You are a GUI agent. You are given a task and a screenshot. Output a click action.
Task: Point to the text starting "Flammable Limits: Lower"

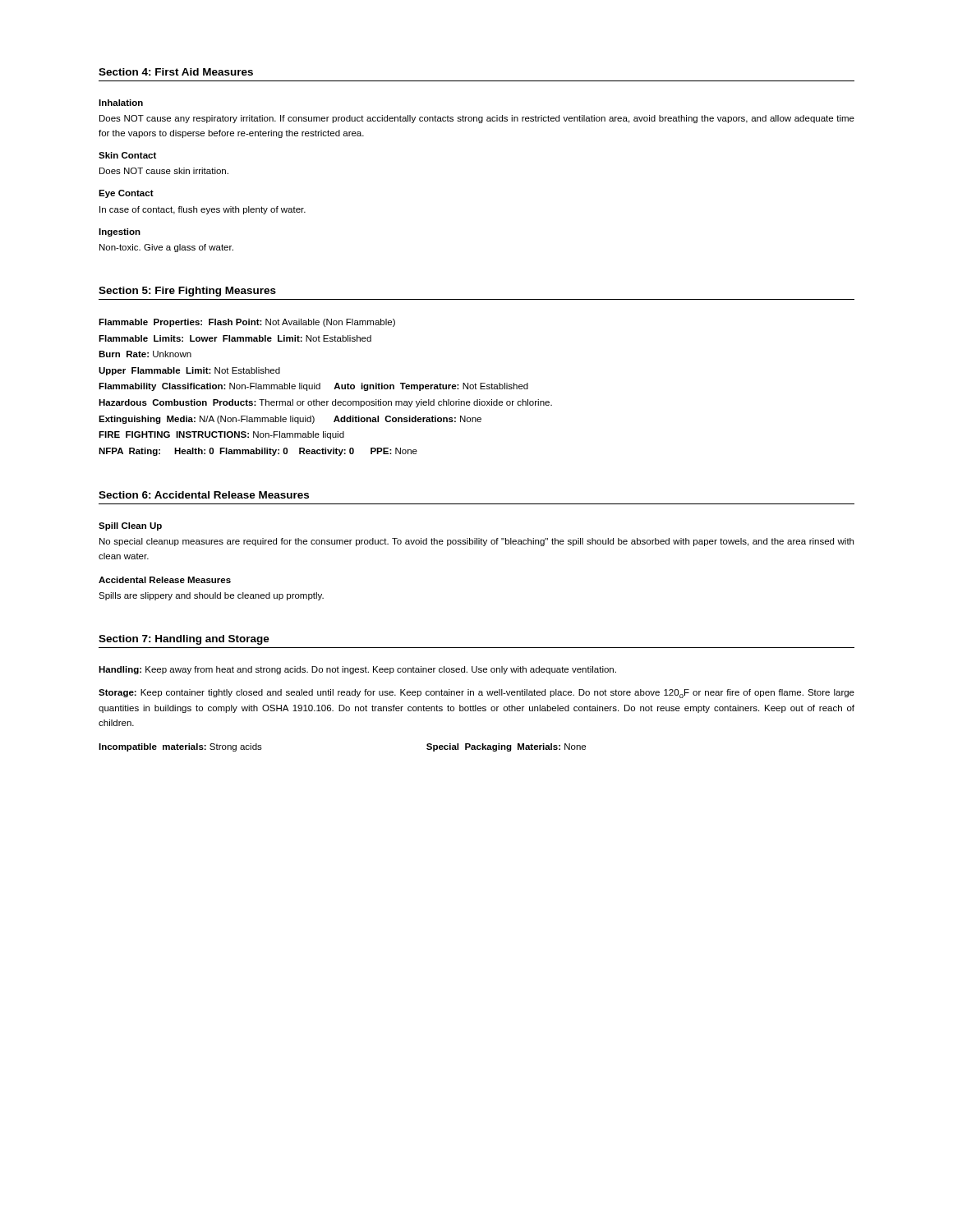point(235,338)
